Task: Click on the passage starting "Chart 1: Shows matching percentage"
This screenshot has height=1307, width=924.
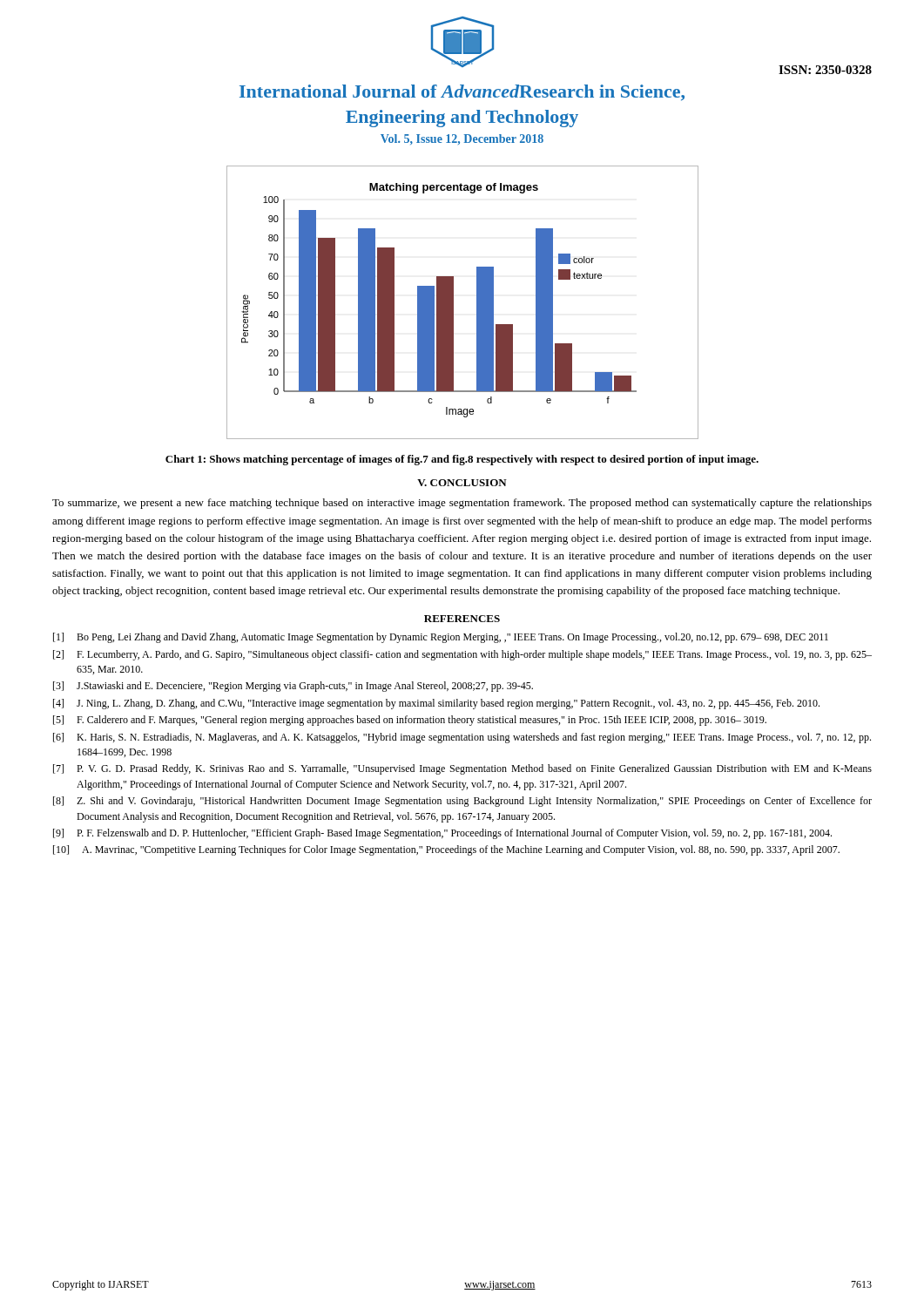Action: click(x=462, y=459)
